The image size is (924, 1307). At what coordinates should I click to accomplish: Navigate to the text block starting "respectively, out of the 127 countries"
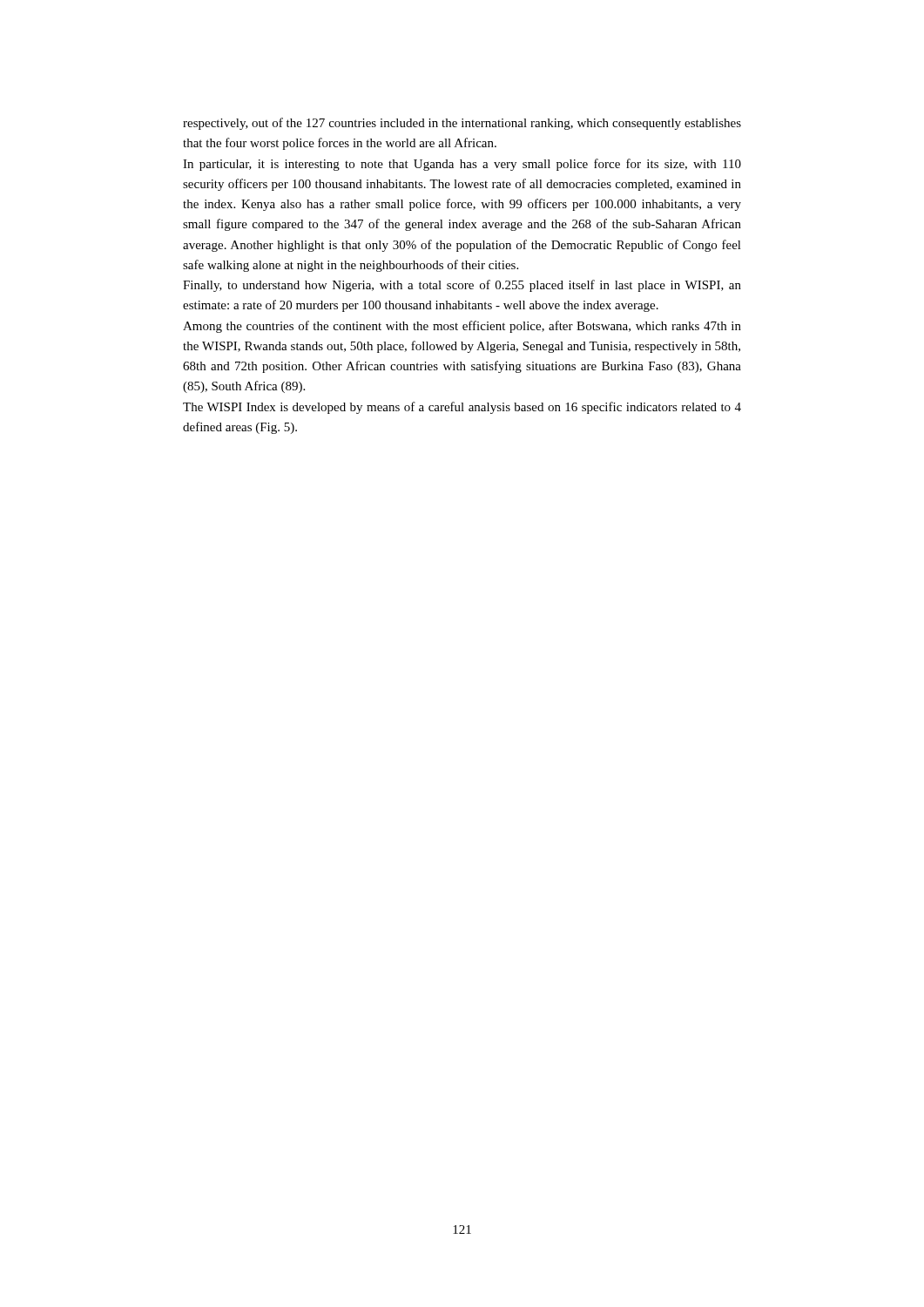pos(462,275)
